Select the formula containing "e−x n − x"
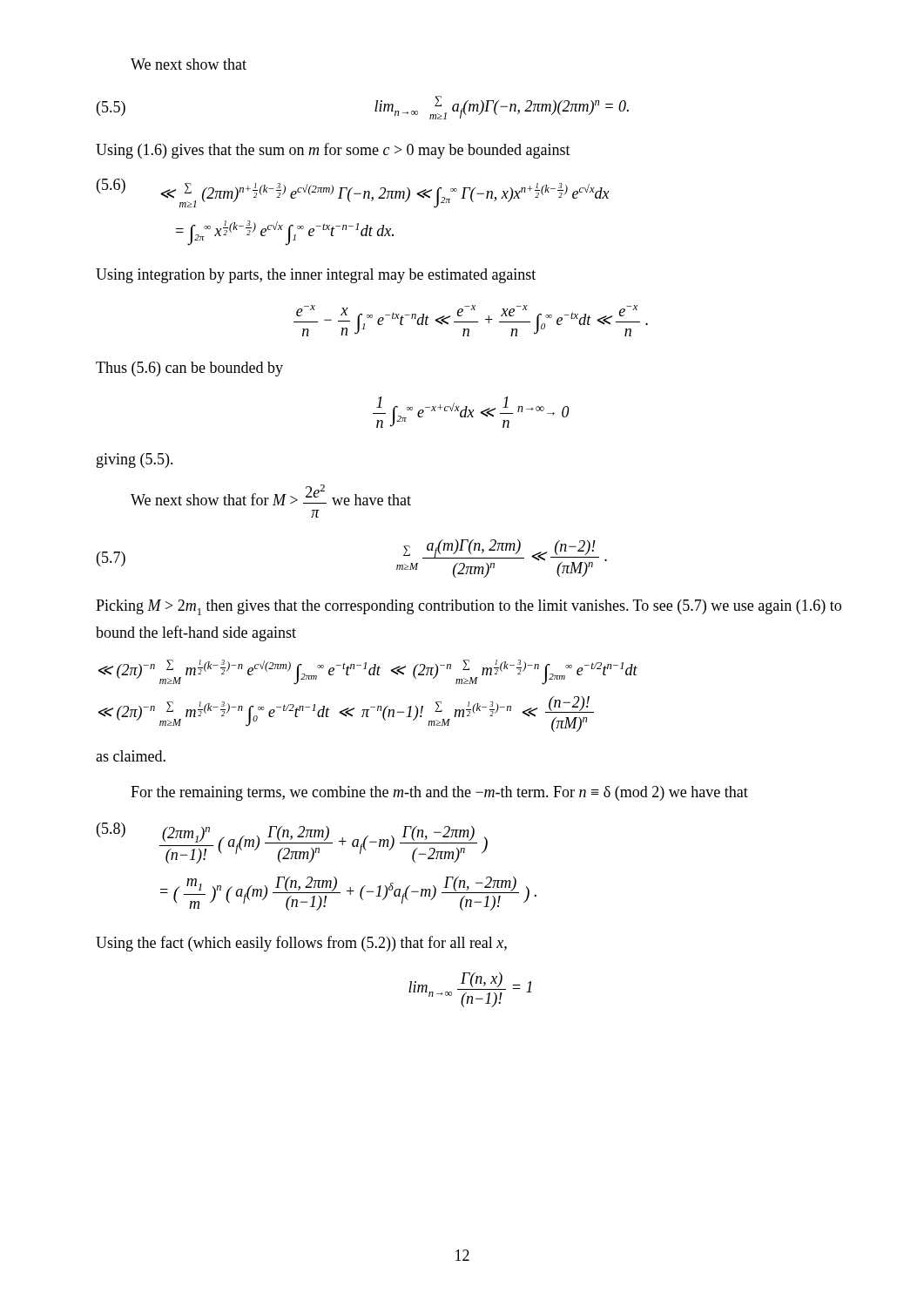 point(471,320)
